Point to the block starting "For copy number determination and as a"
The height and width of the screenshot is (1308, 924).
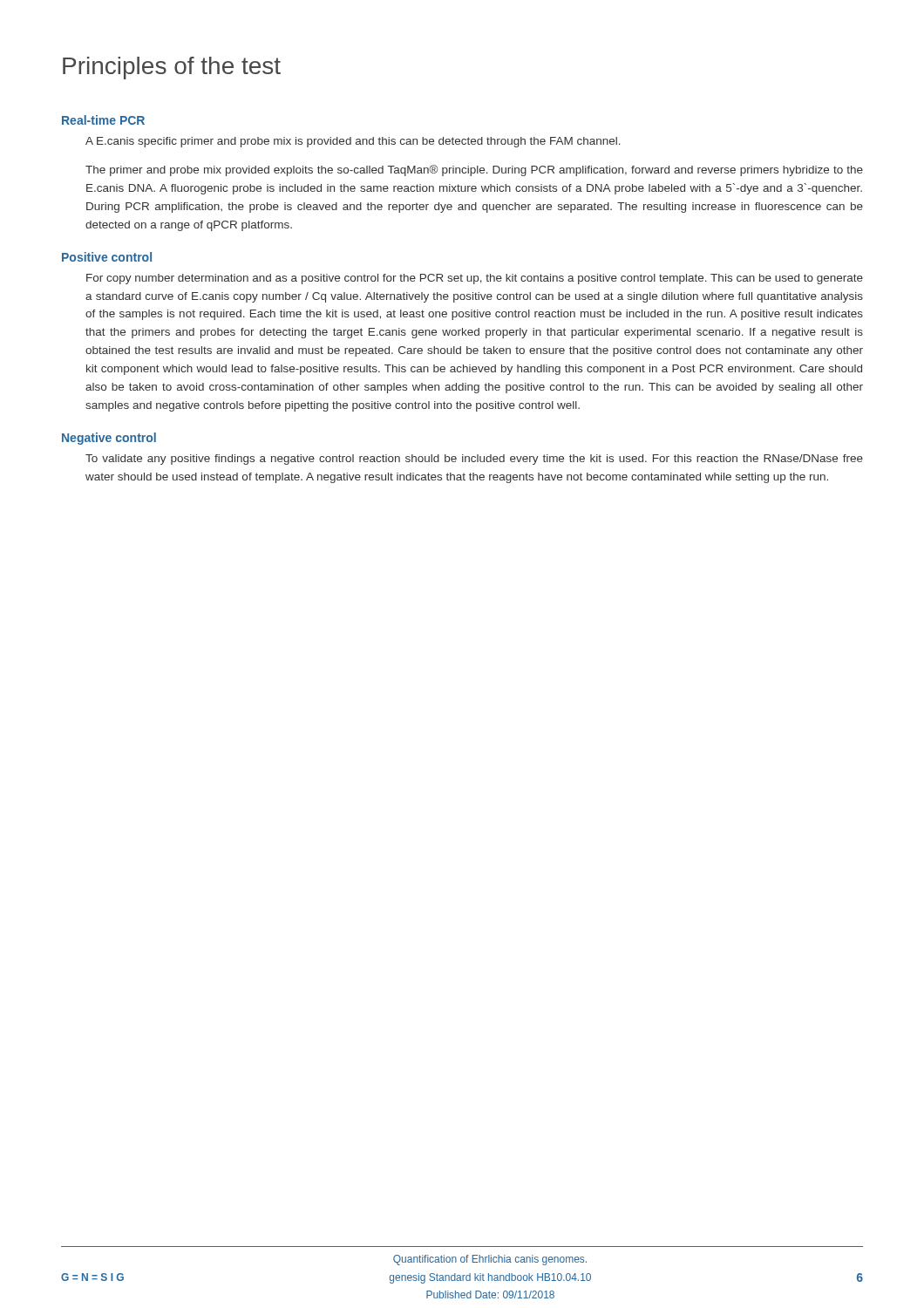[474, 341]
